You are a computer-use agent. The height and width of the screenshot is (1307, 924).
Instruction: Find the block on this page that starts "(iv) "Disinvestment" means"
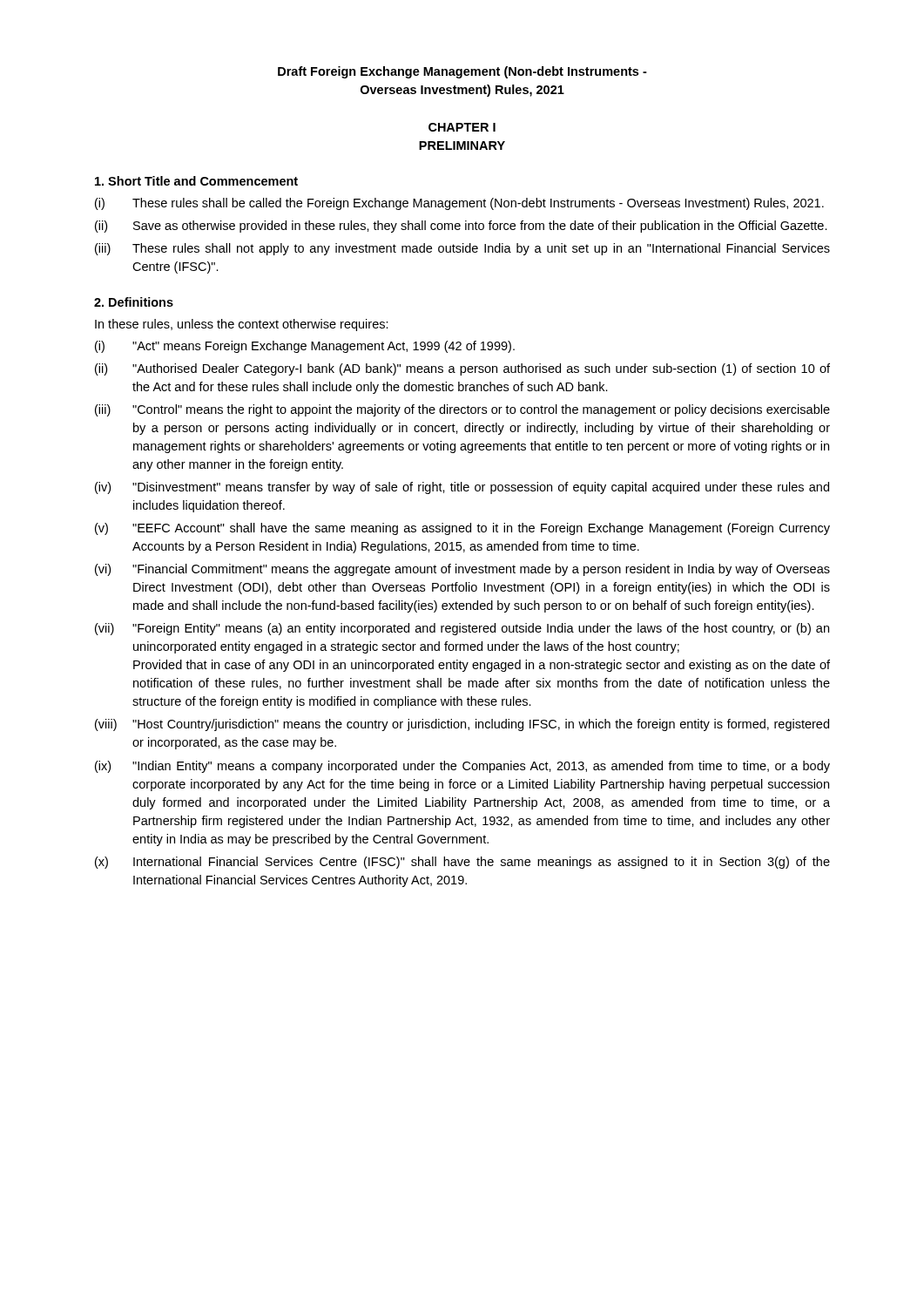click(462, 497)
